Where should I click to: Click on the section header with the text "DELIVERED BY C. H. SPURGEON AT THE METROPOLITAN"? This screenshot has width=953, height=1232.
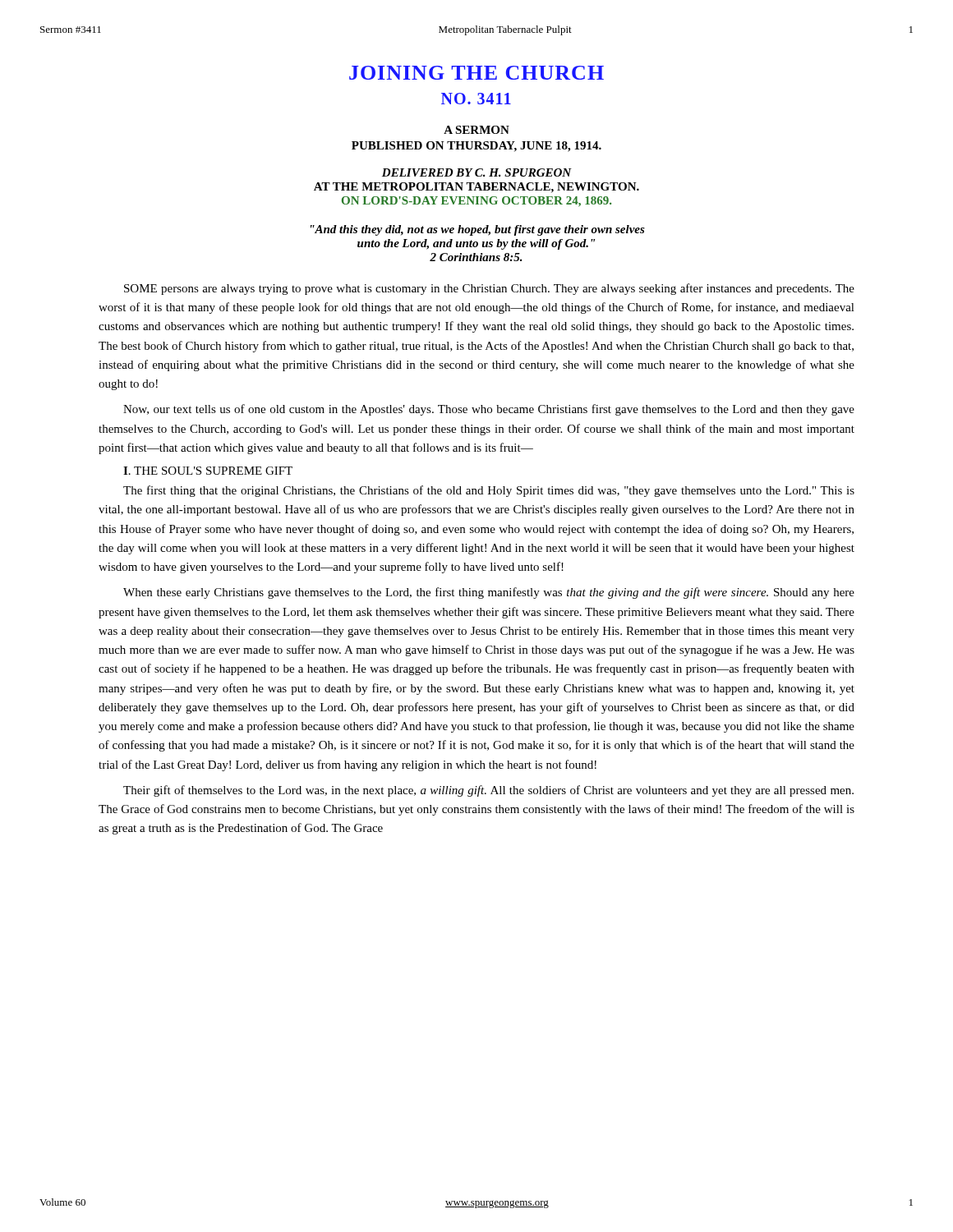[476, 187]
